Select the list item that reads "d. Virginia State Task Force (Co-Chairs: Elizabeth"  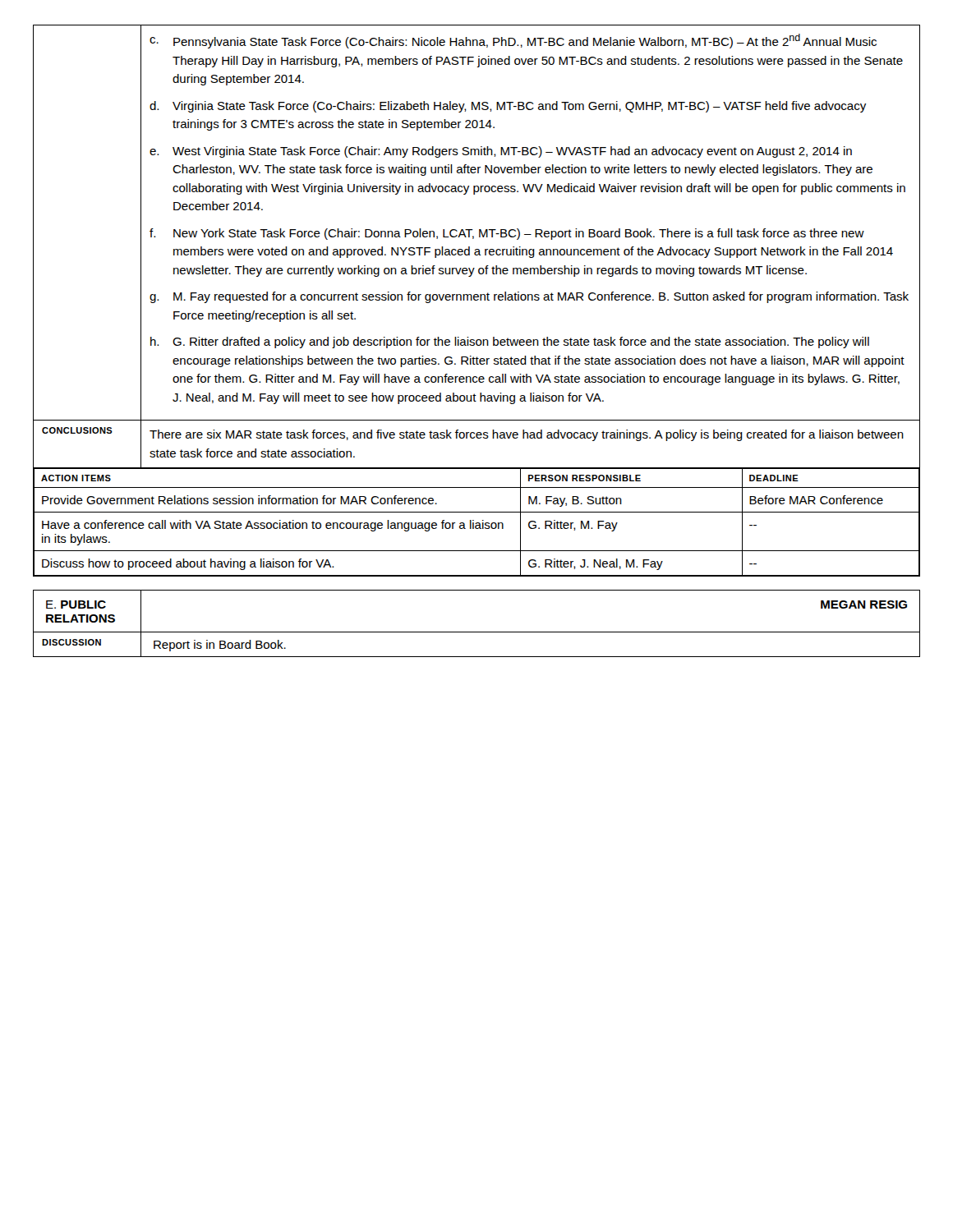pos(530,115)
